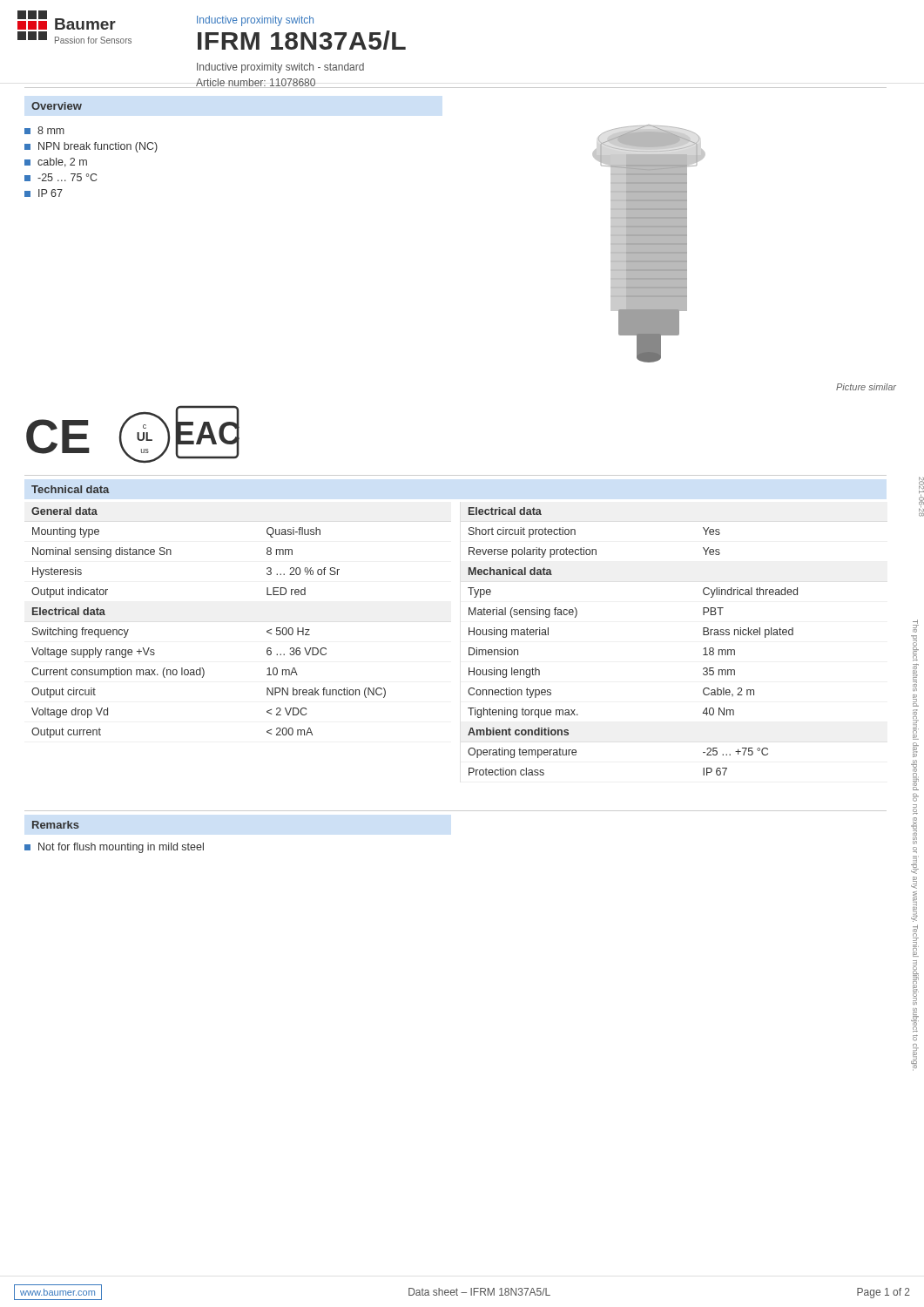Locate the caption with the text "Picture similar"

click(866, 387)
